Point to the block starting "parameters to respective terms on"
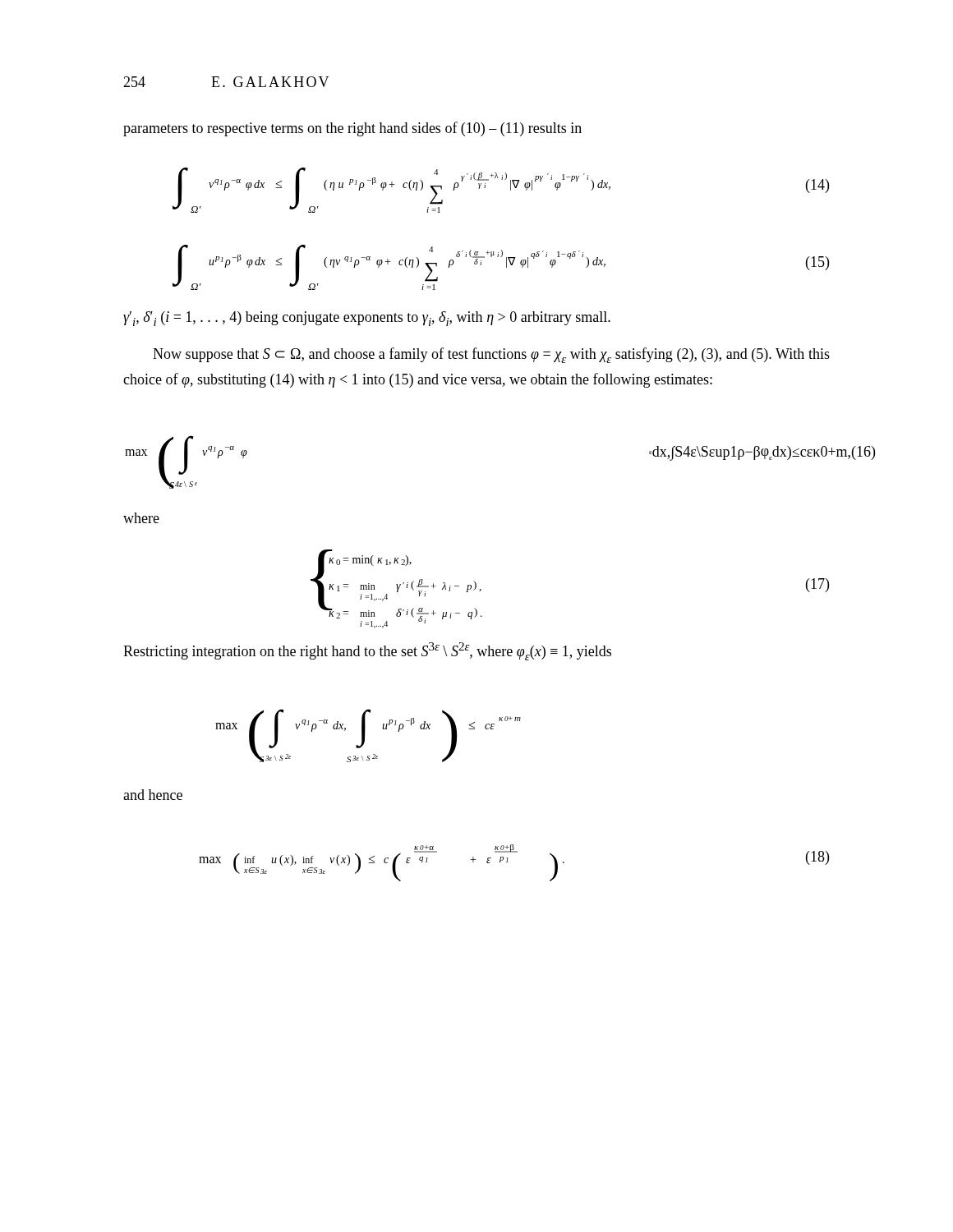Viewport: 953px width, 1232px height. click(x=476, y=129)
